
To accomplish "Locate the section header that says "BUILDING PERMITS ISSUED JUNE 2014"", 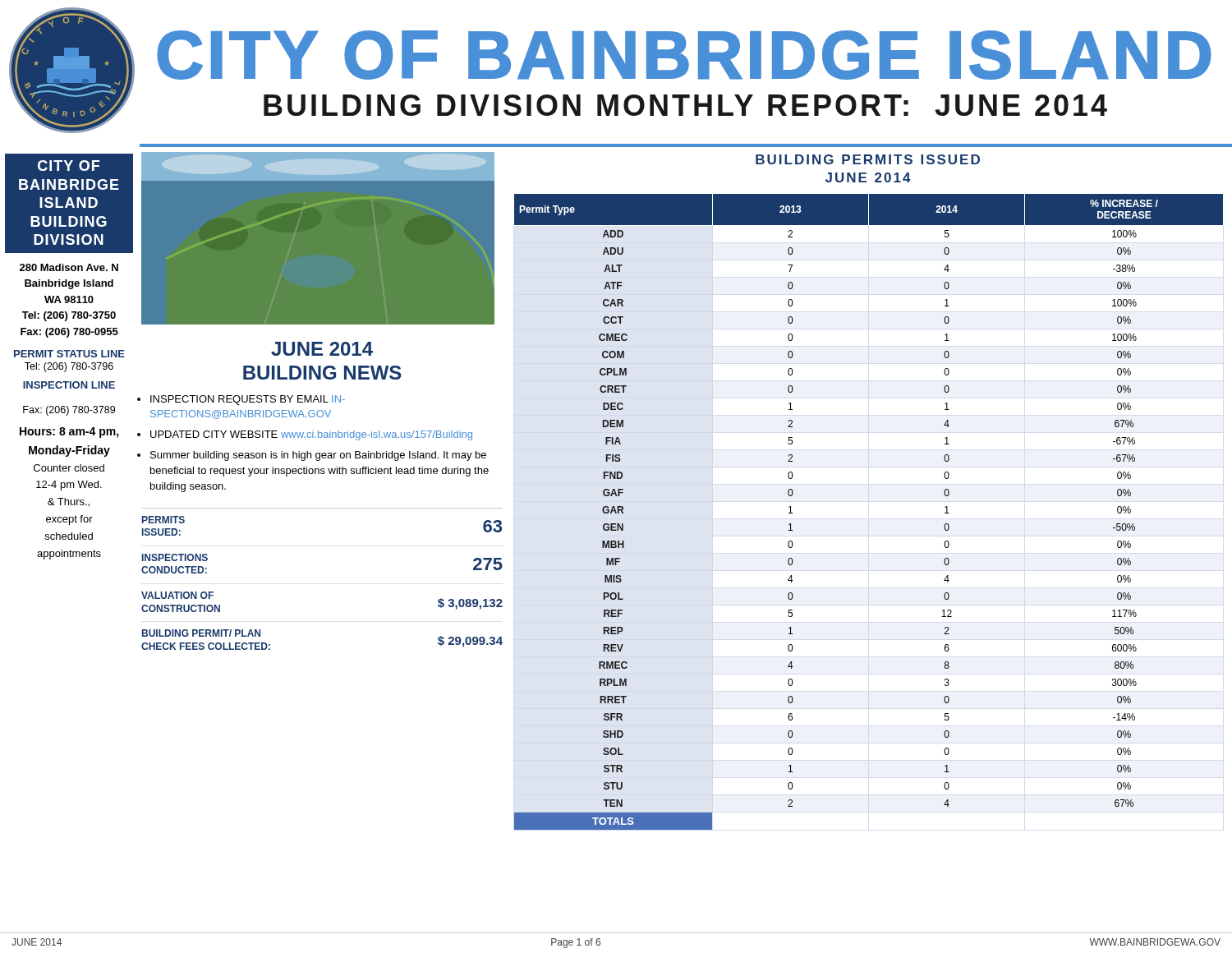I will click(x=869, y=169).
